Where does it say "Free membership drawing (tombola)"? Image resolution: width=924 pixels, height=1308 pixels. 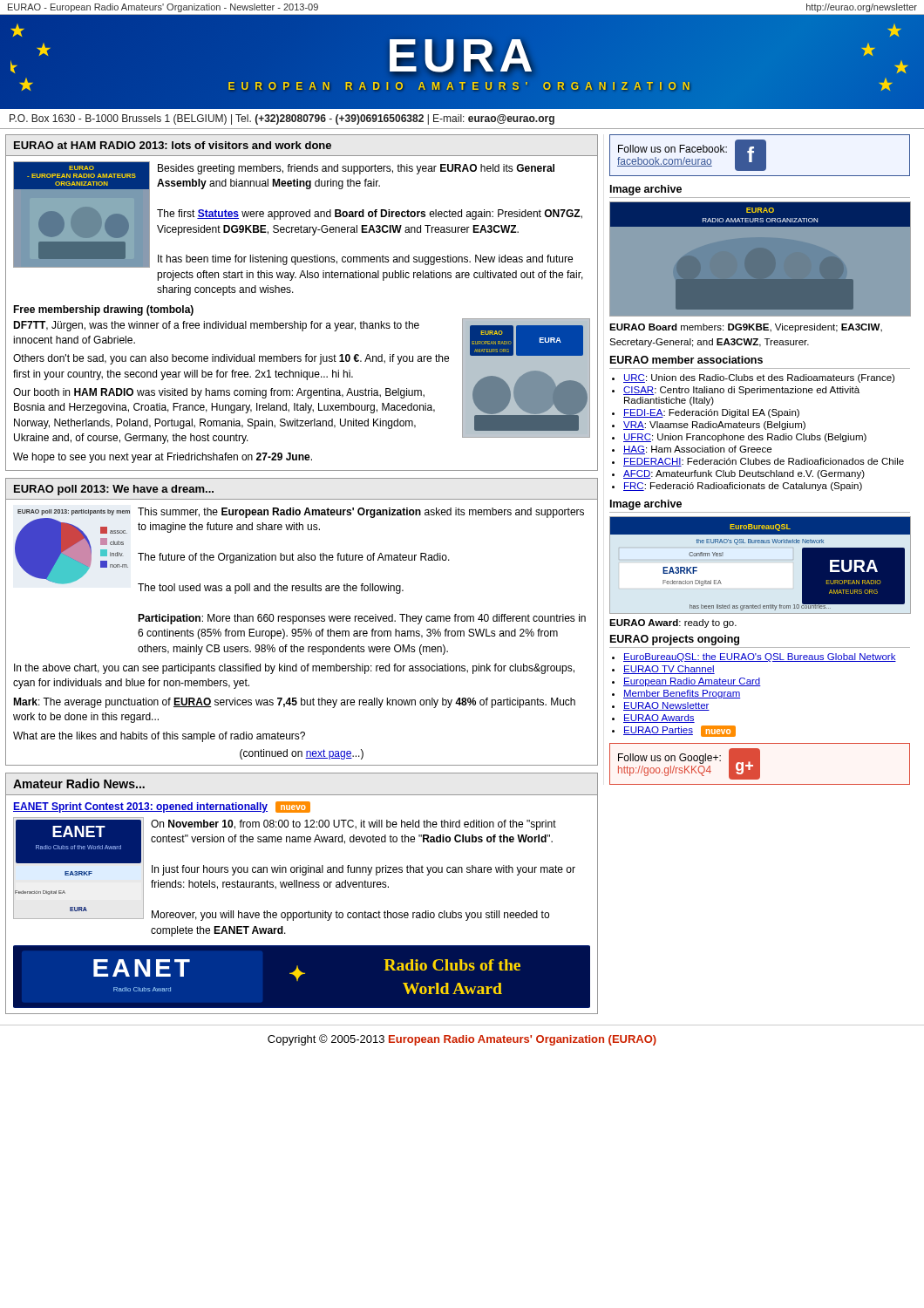tap(103, 309)
